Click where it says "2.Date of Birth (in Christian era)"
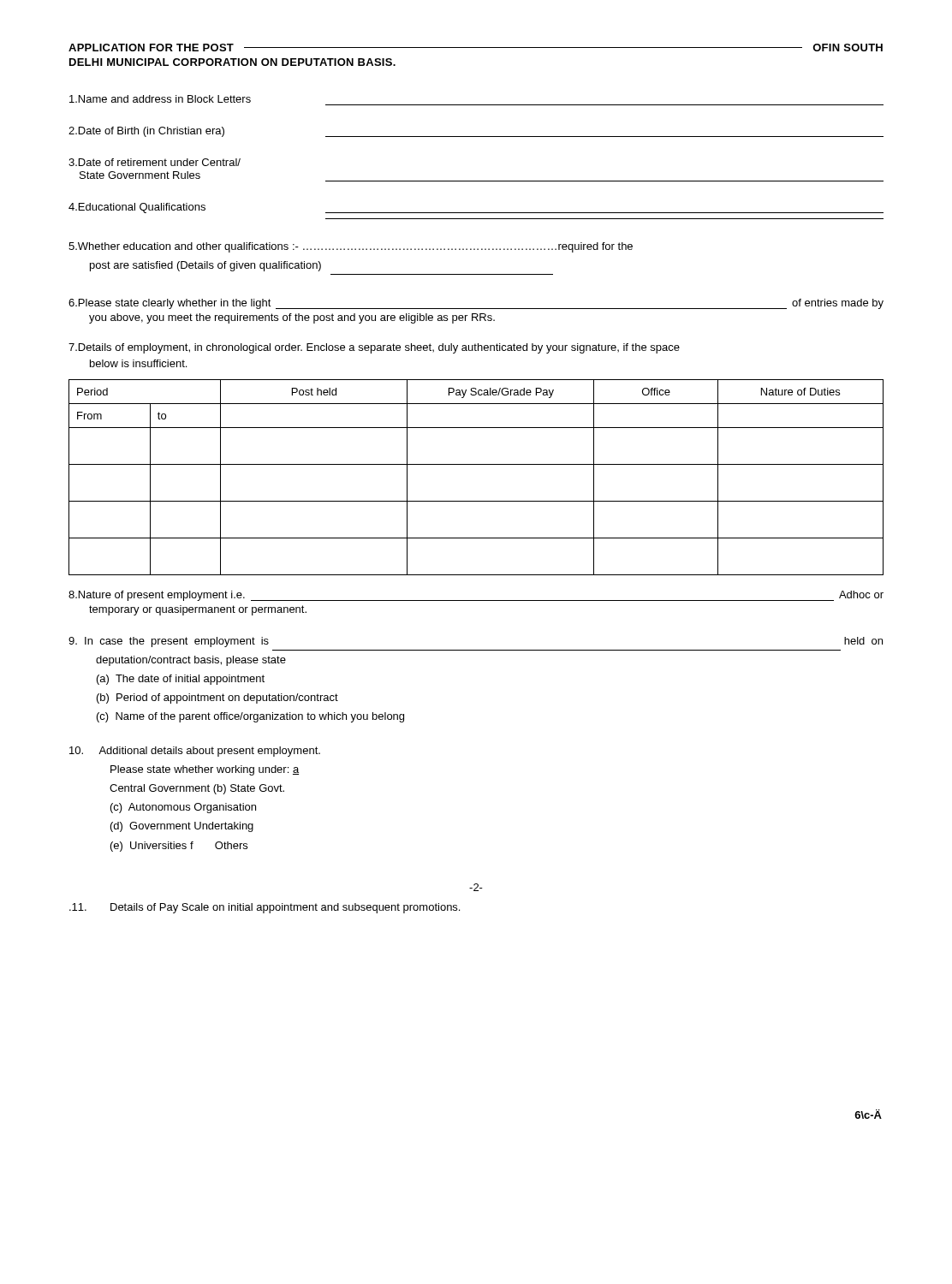952x1284 pixels. pos(476,131)
